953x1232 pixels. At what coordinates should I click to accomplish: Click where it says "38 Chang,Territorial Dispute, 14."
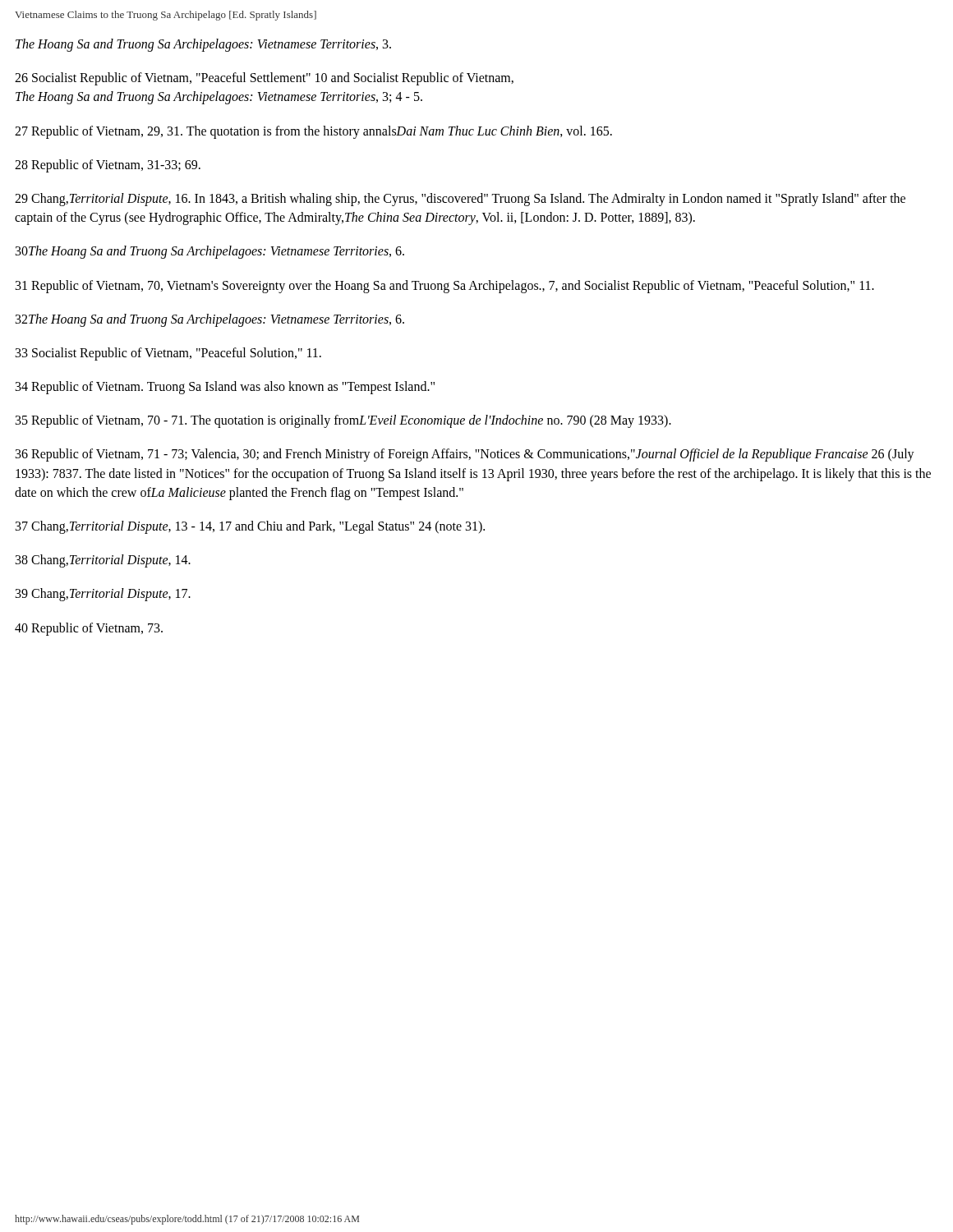[x=103, y=560]
